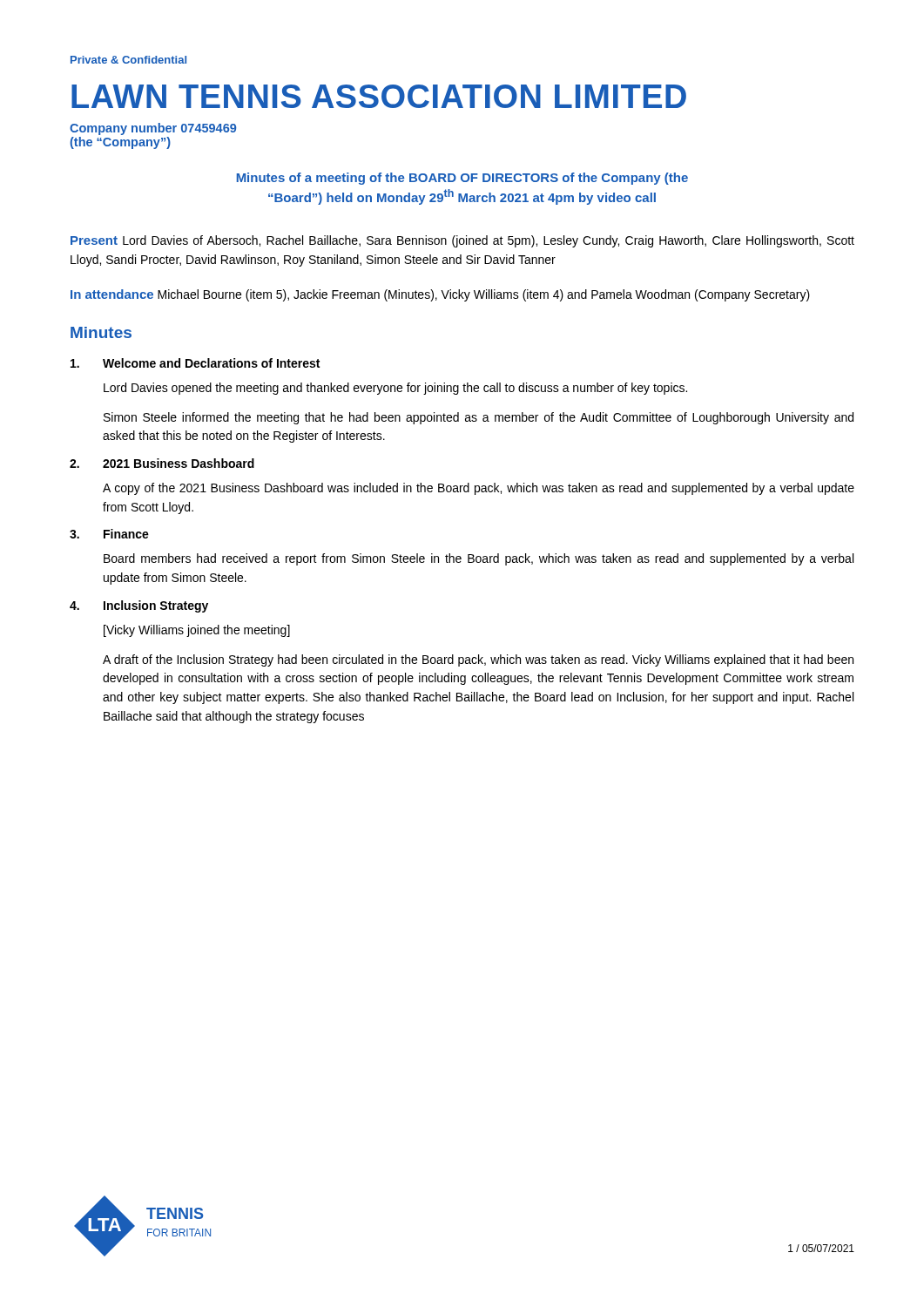Locate the text starting "Company number 07459469 (the “Company”)"
The width and height of the screenshot is (924, 1307).
click(153, 129)
